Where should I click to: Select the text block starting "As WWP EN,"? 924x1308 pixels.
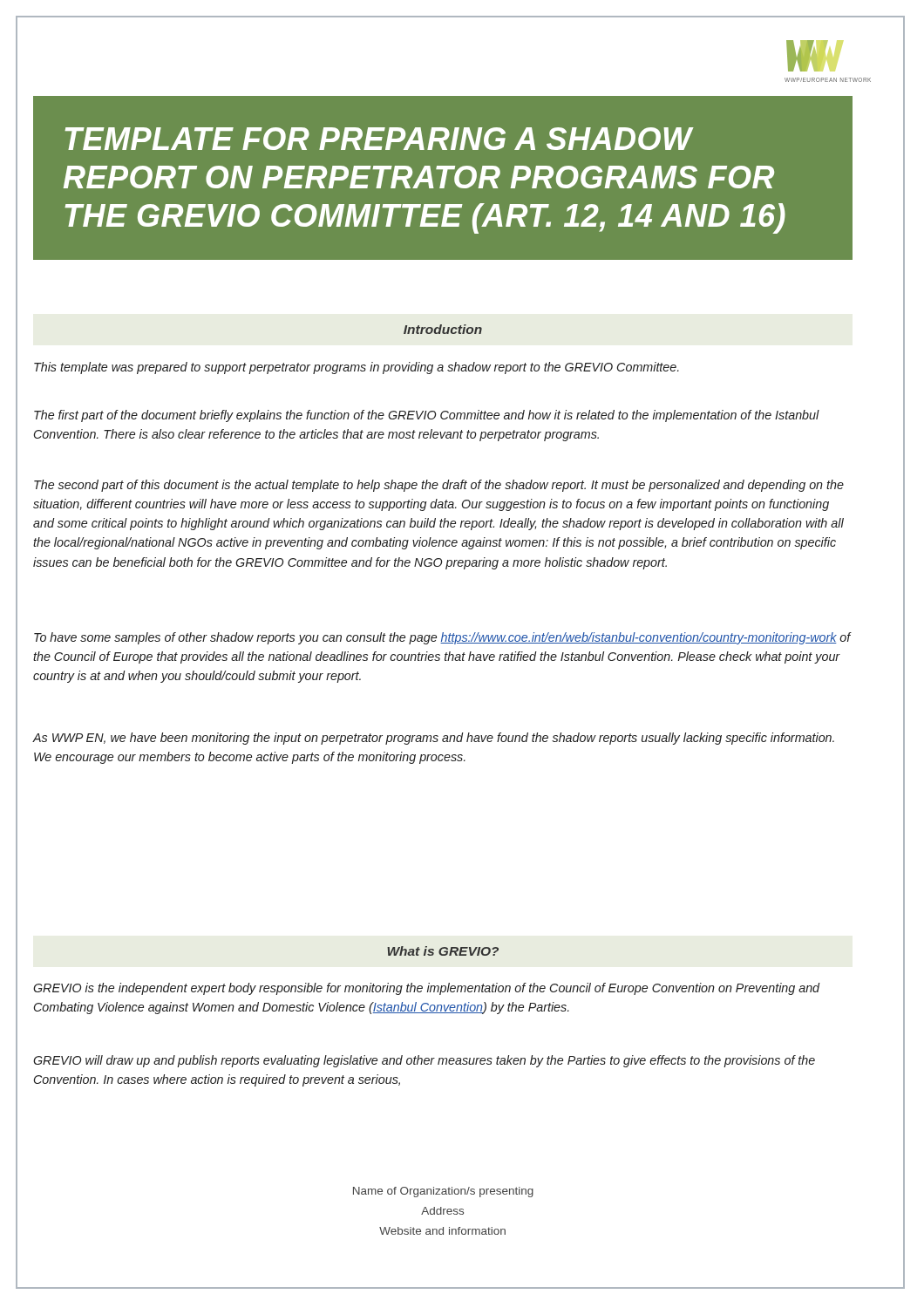click(x=434, y=747)
